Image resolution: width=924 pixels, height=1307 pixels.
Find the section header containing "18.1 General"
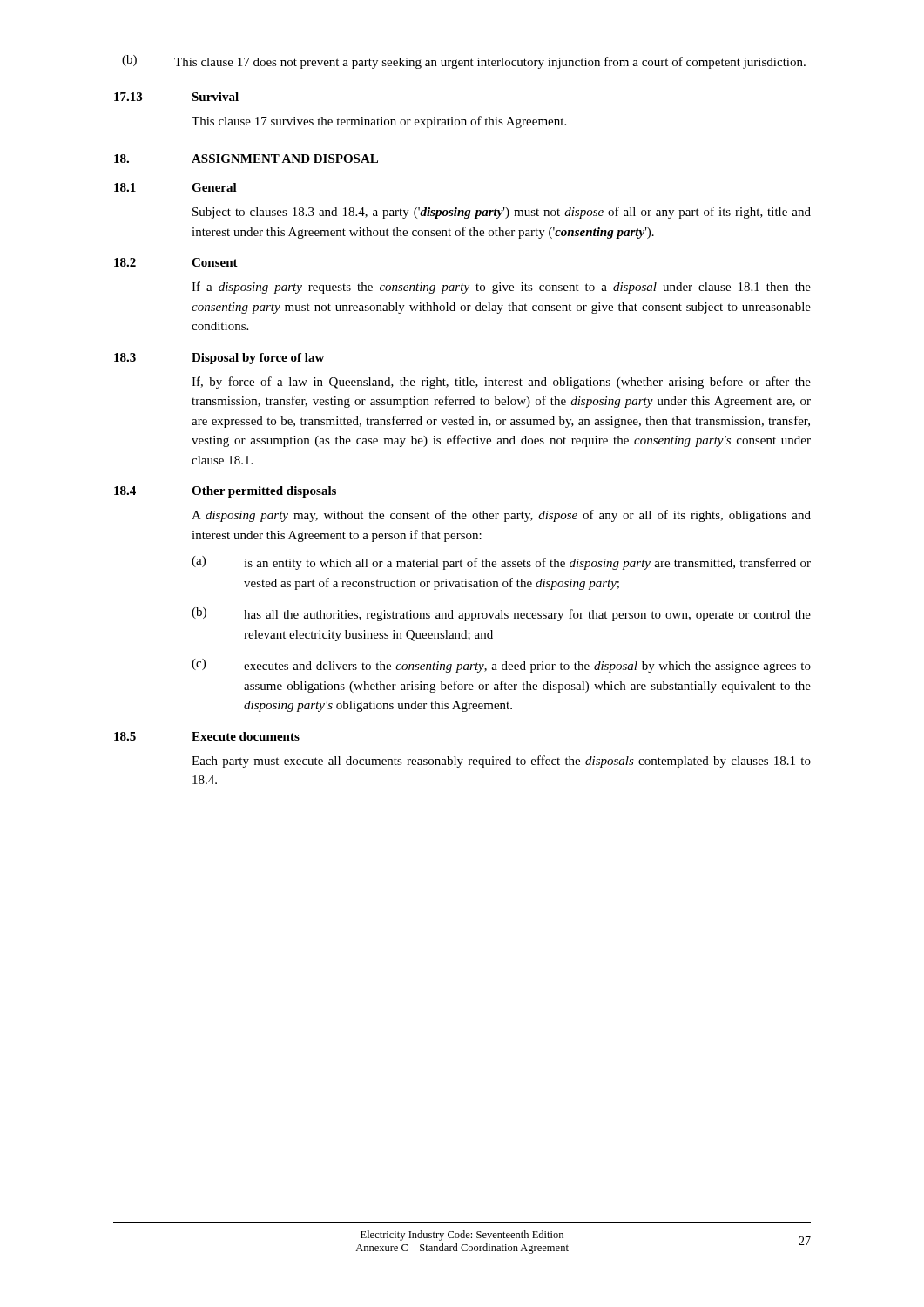tap(124, 187)
